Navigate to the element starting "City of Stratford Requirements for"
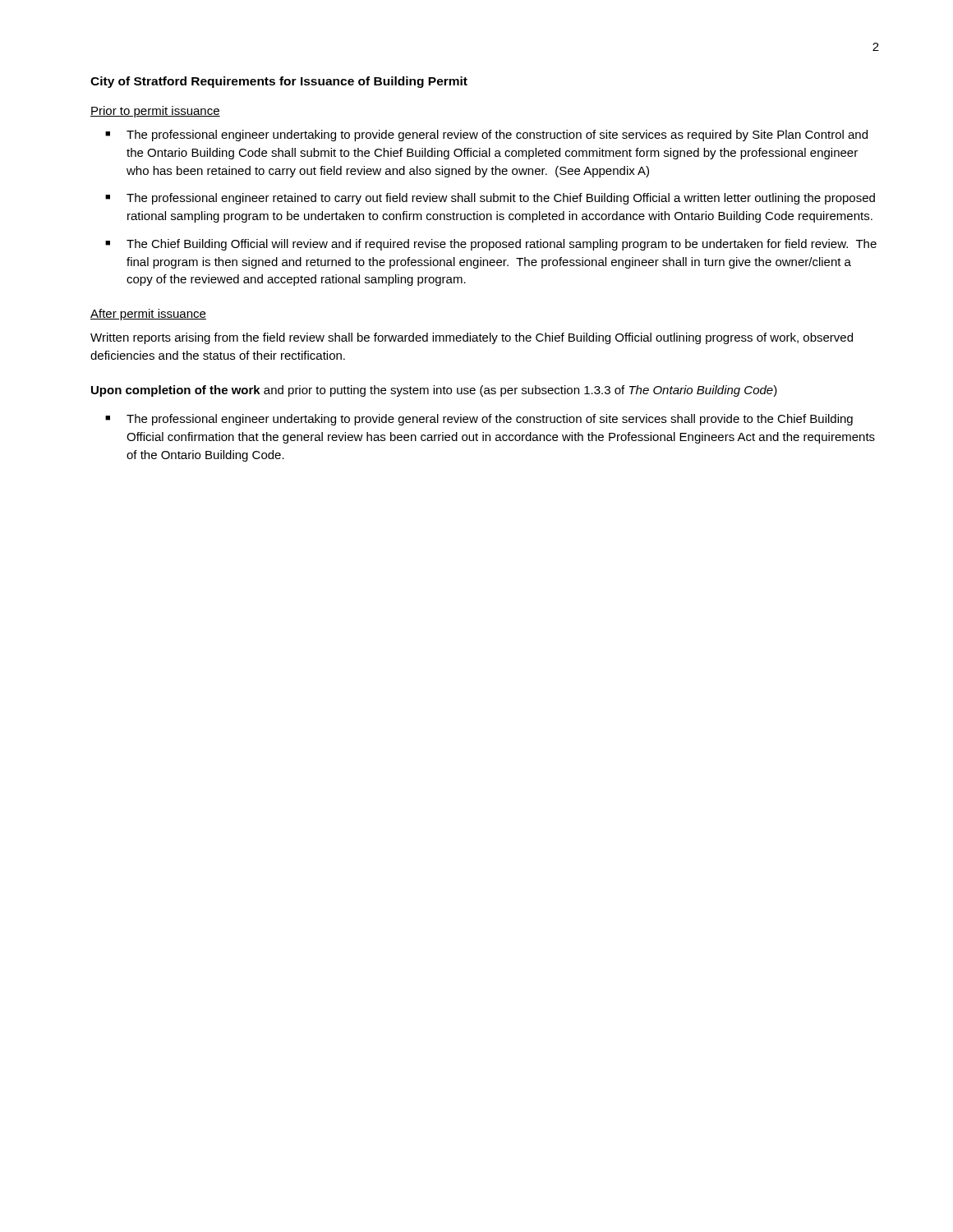Screen dimensions: 1232x953 click(279, 81)
